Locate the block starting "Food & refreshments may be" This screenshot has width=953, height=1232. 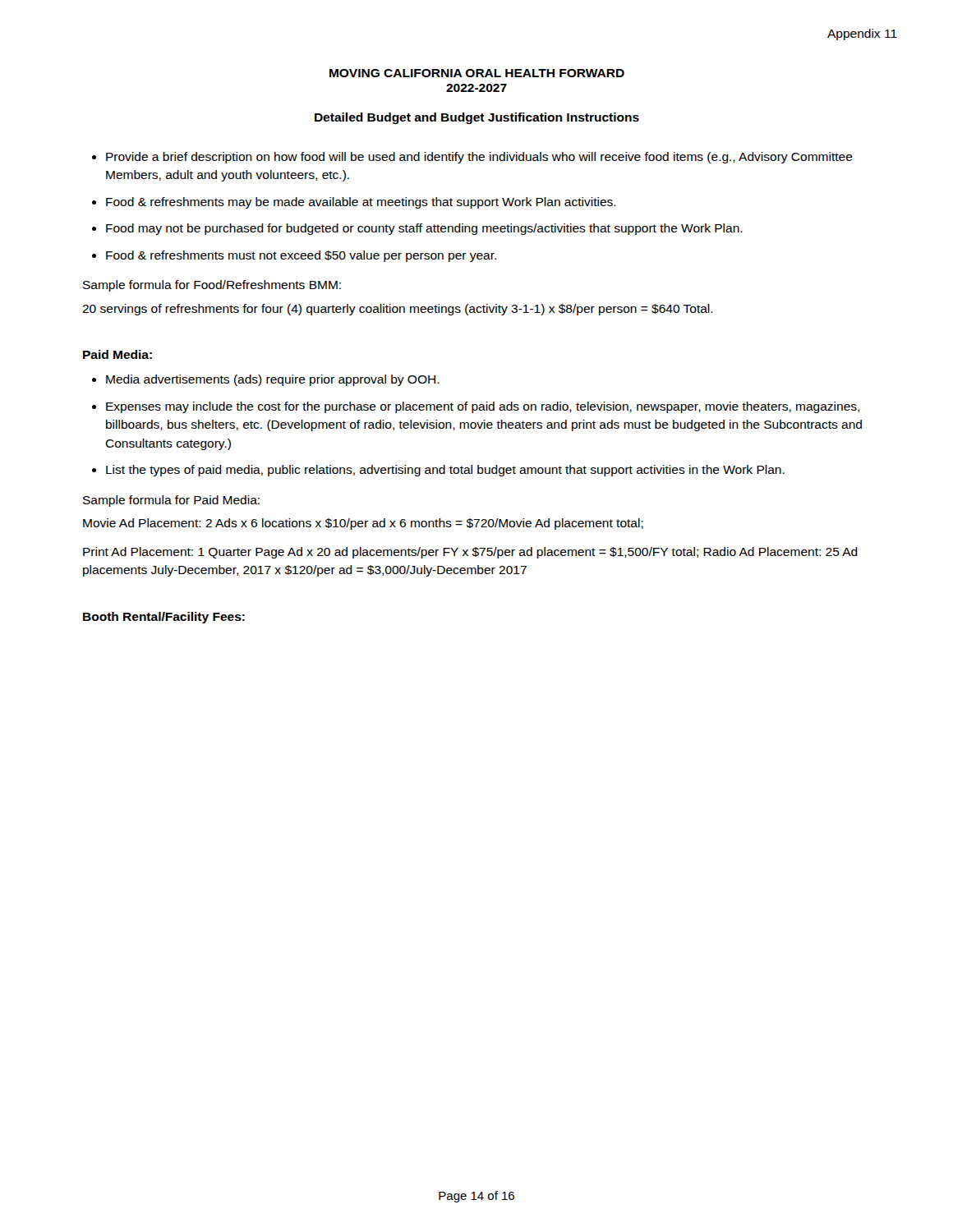[x=361, y=202]
